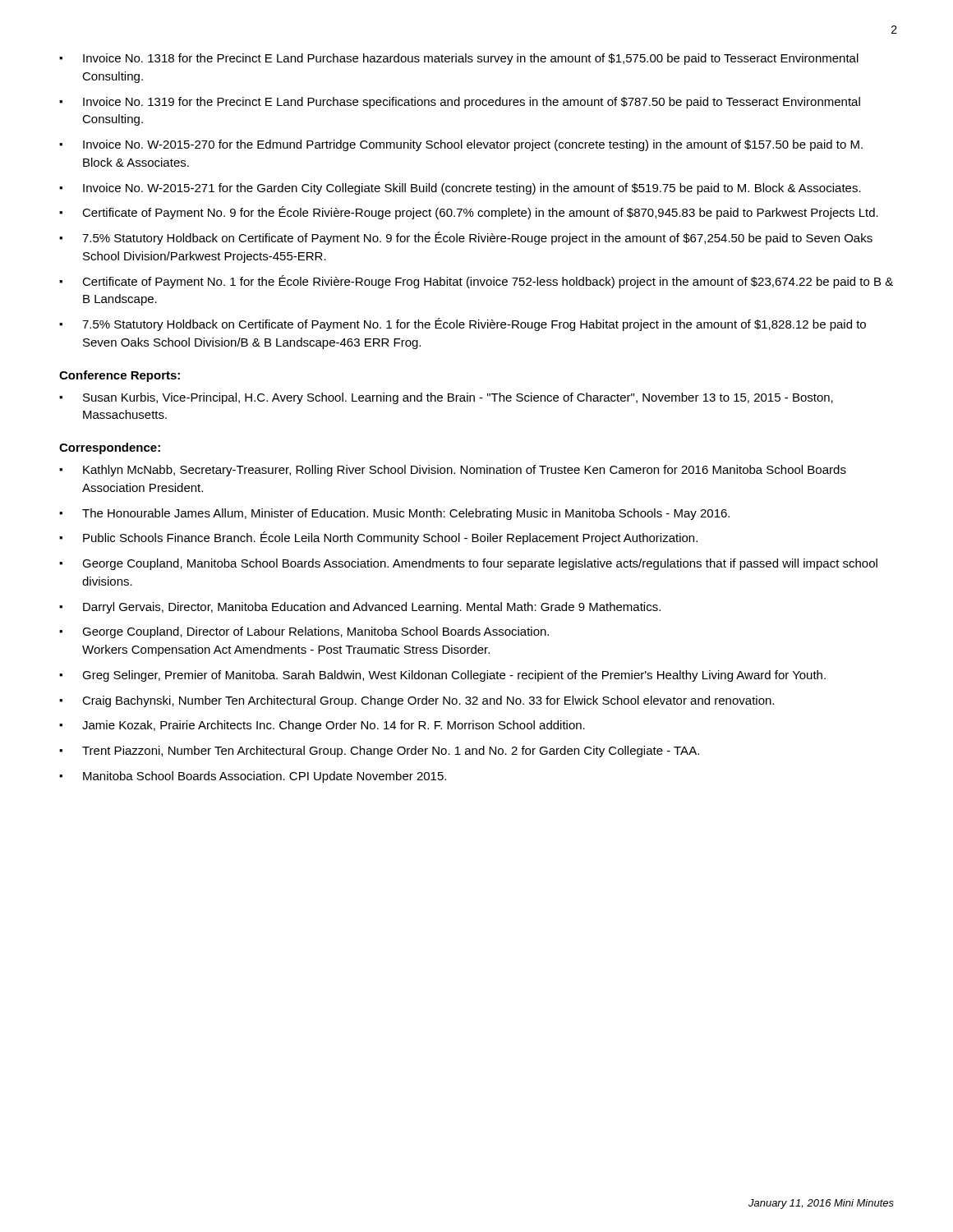953x1232 pixels.
Task: Navigate to the text block starting "Trent Piazzoni, Number Ten Architectural Group."
Action: [476, 751]
